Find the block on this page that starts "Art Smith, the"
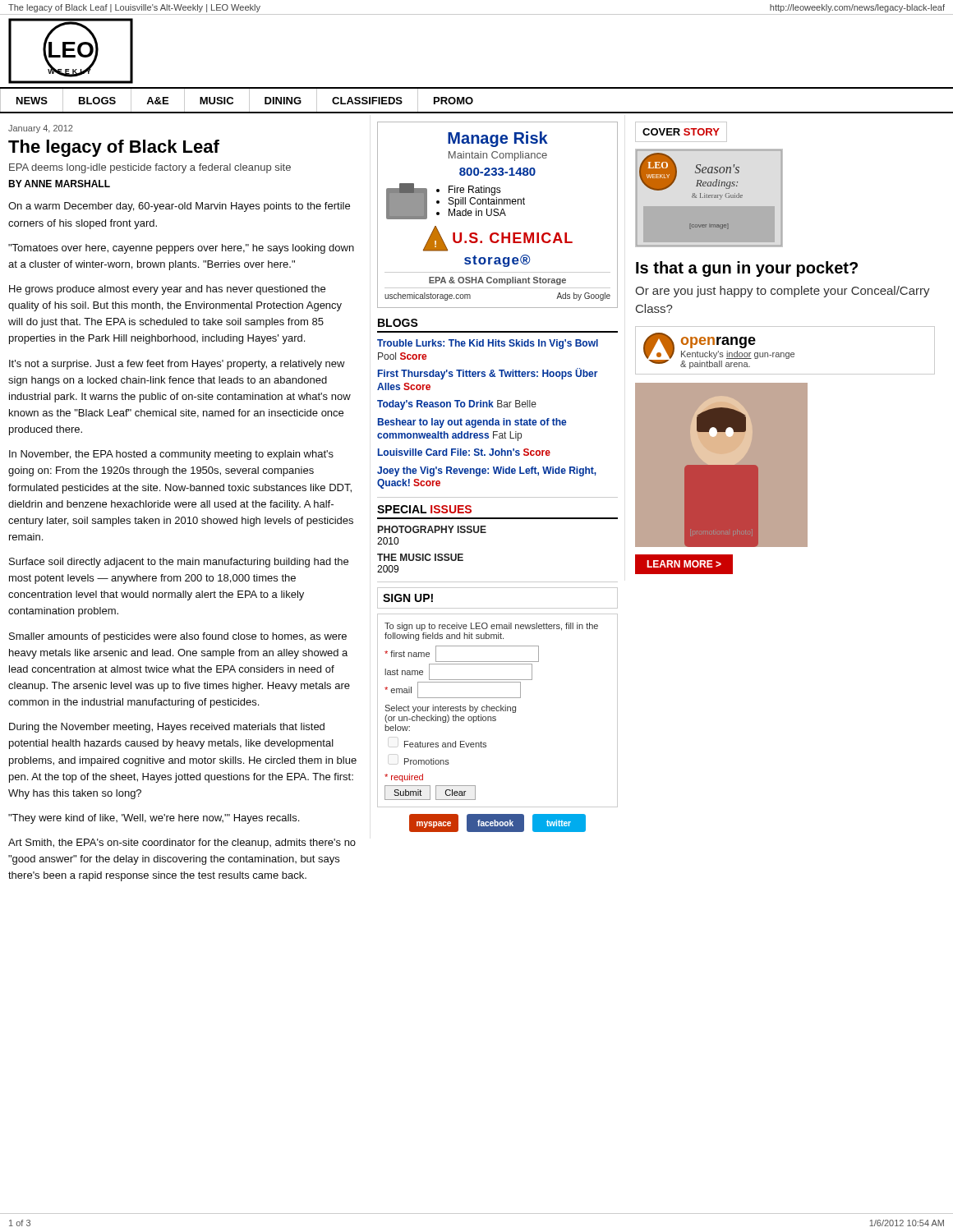 (x=183, y=859)
